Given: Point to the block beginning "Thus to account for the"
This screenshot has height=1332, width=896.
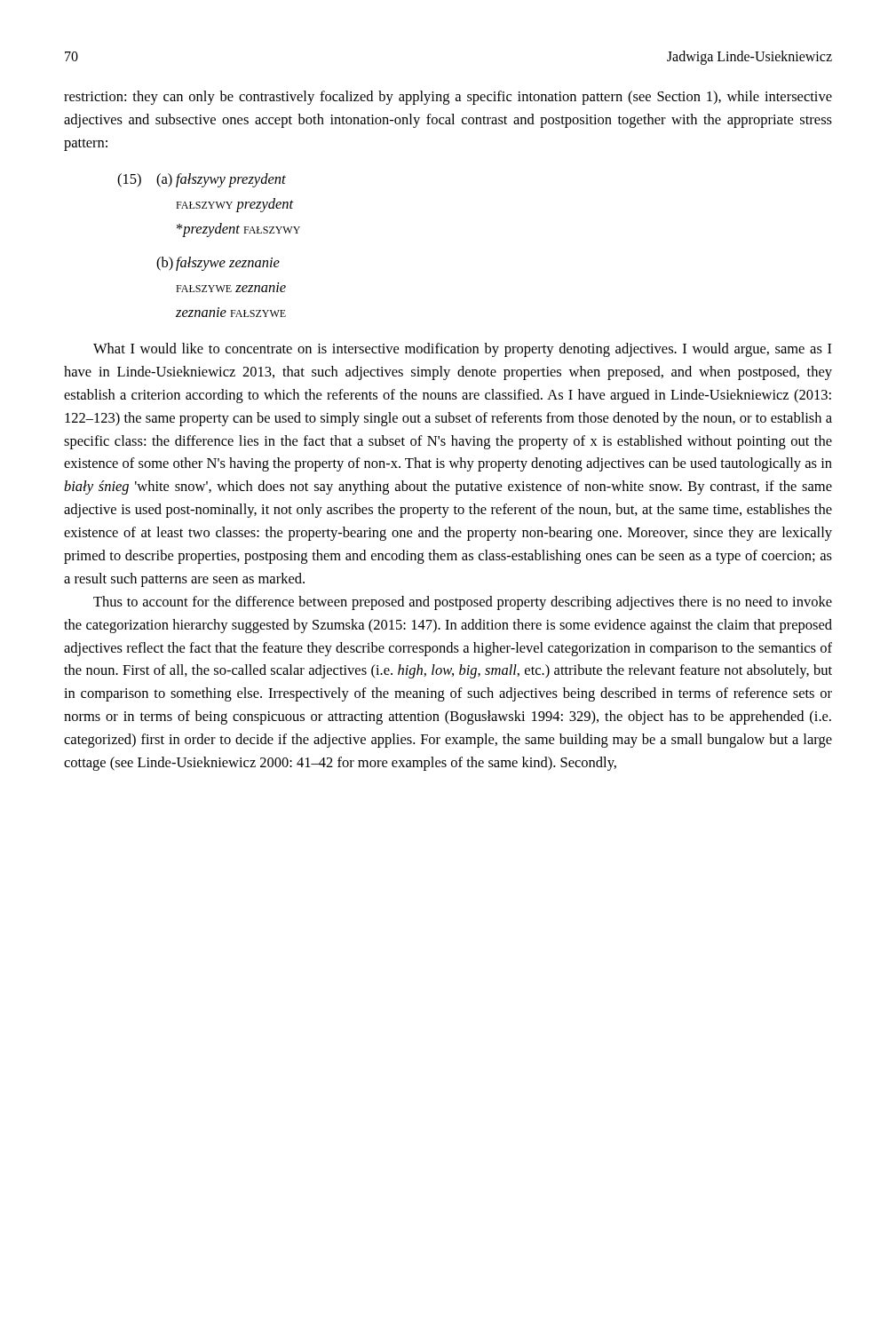Looking at the screenshot, I should [448, 682].
